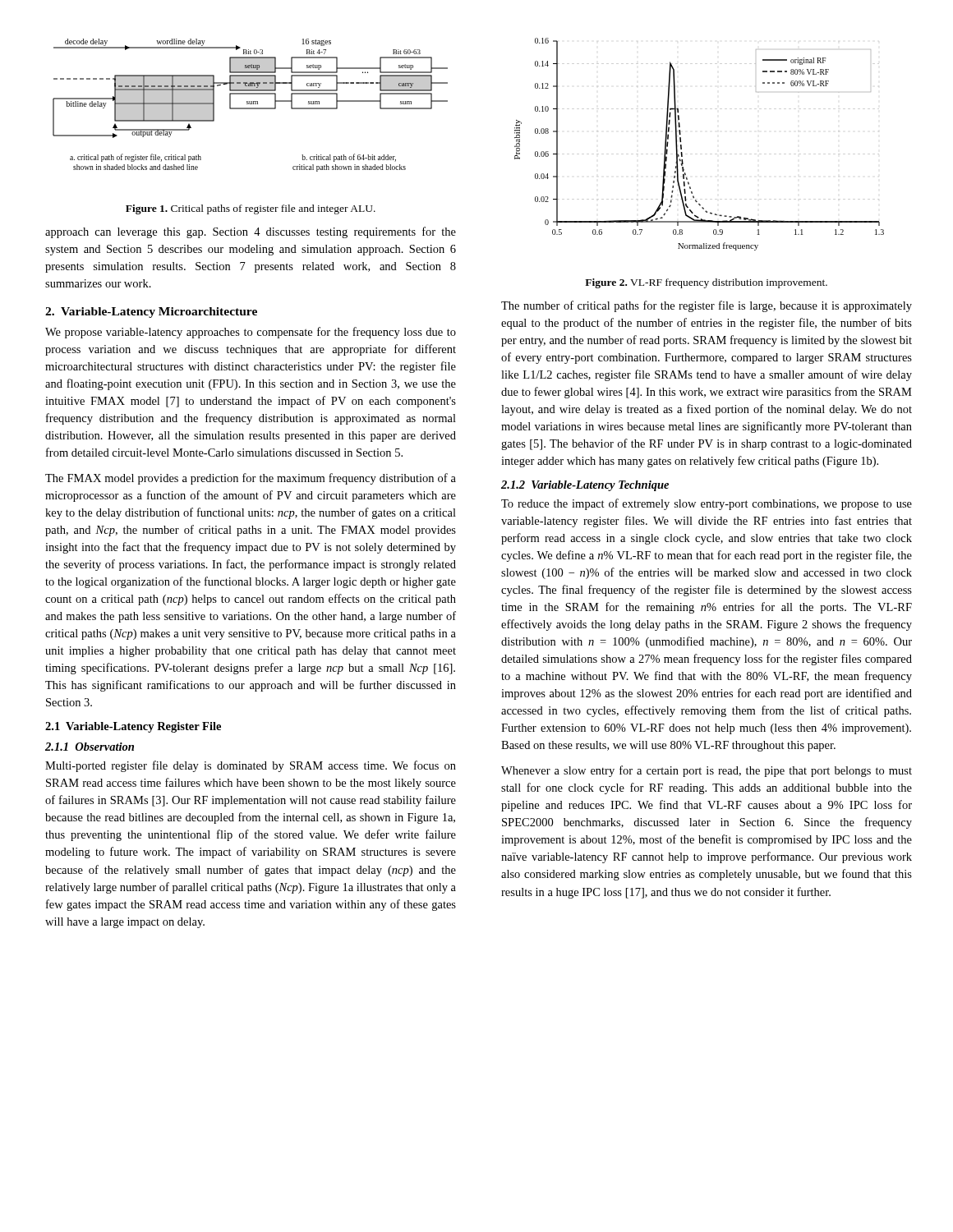The height and width of the screenshot is (1232, 953).
Task: Locate the line chart
Action: tap(707, 152)
